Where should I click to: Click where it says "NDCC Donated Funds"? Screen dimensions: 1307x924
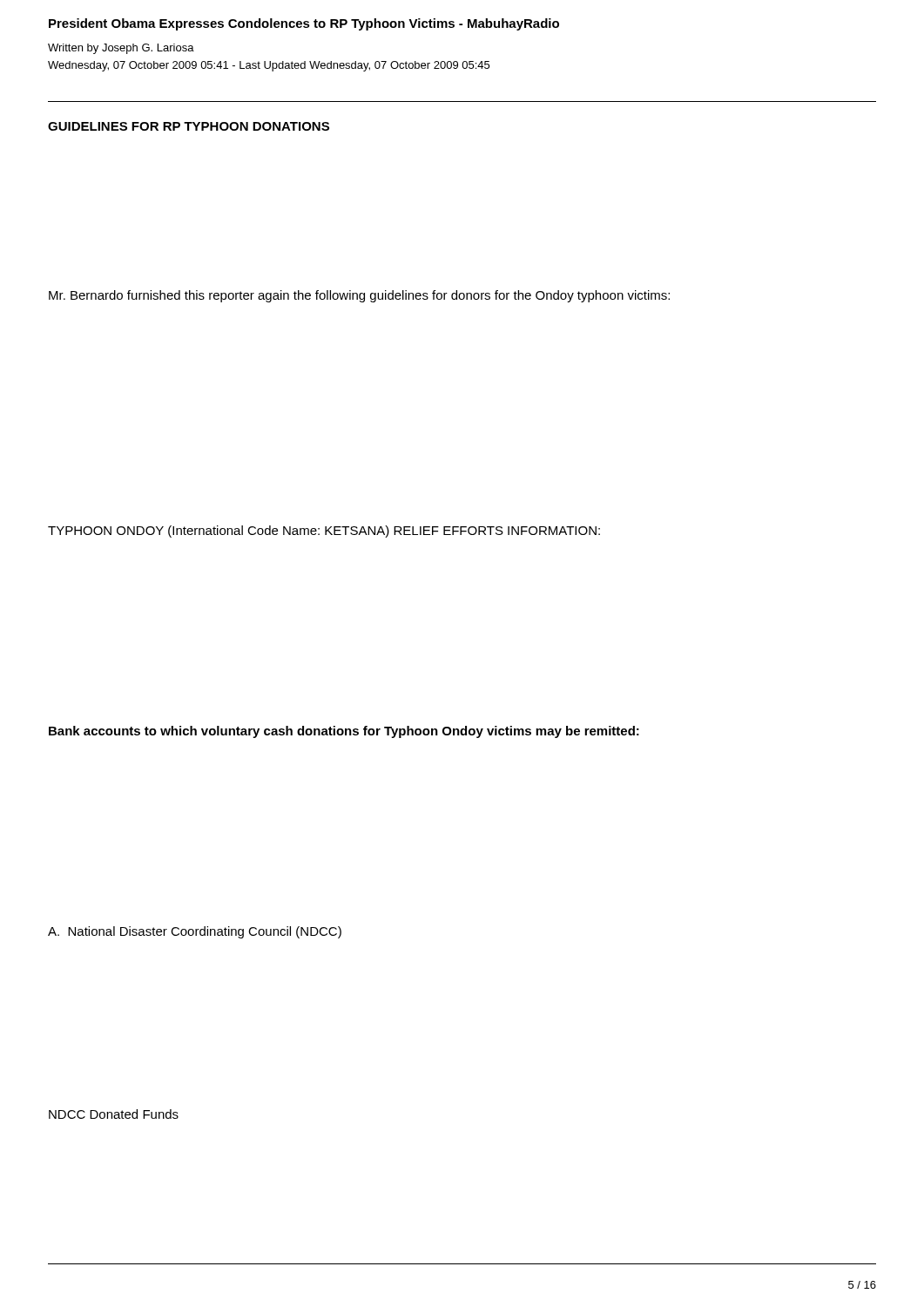coord(113,1114)
